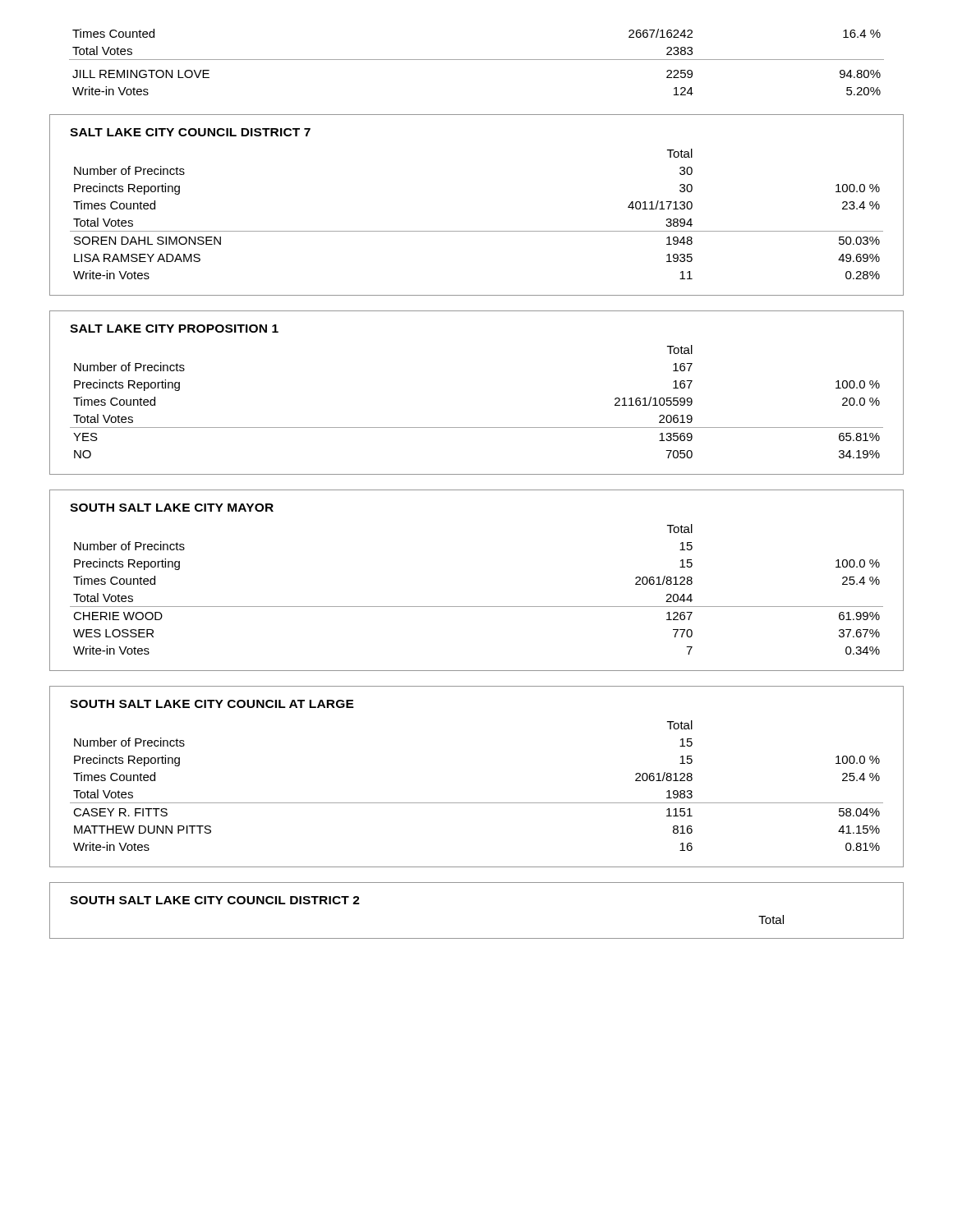Image resolution: width=953 pixels, height=1232 pixels.
Task: Find the table that mentions "CASEY R. FITTS"
Action: pos(476,786)
